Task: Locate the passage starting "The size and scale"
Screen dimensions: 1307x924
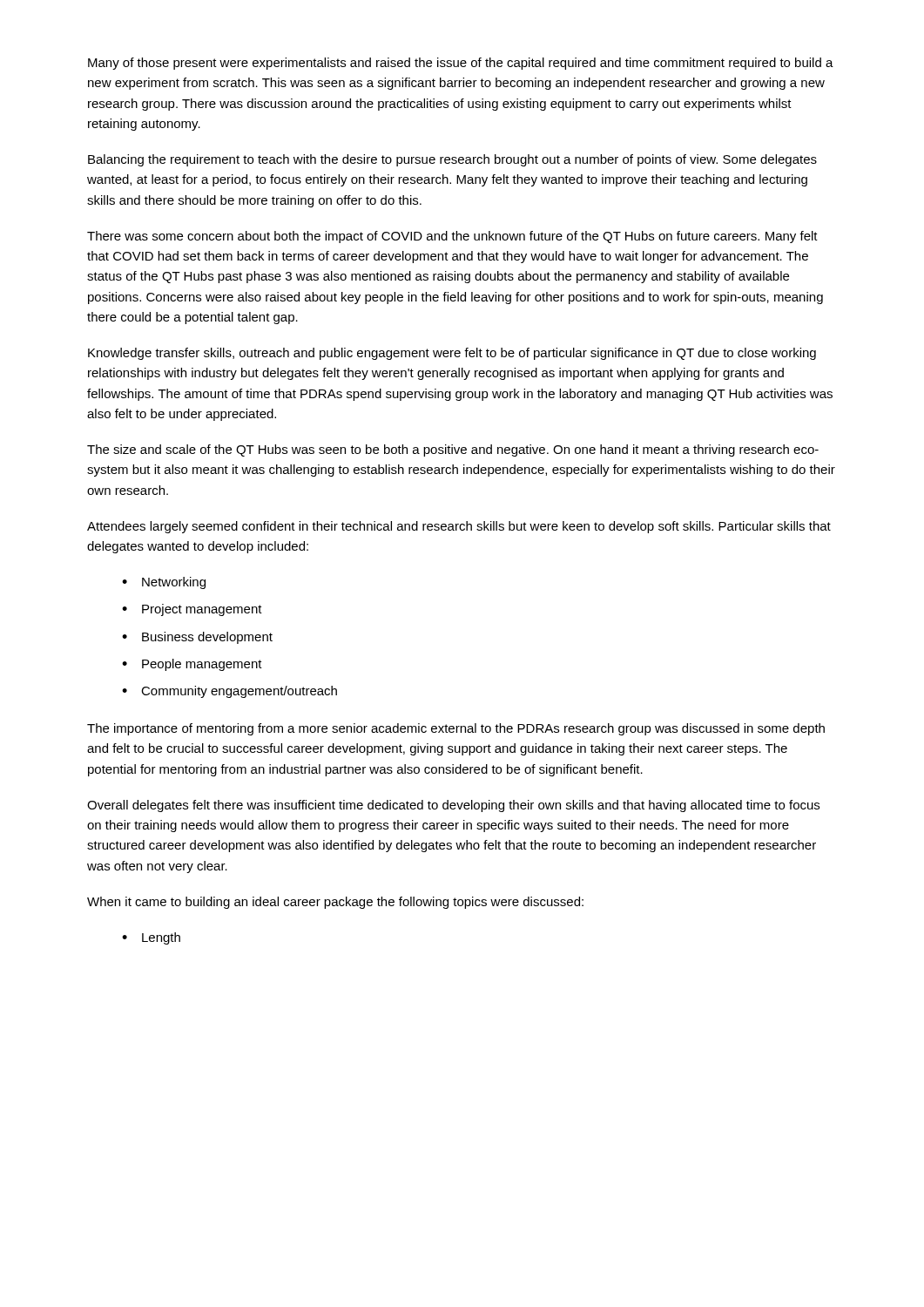Action: [461, 469]
